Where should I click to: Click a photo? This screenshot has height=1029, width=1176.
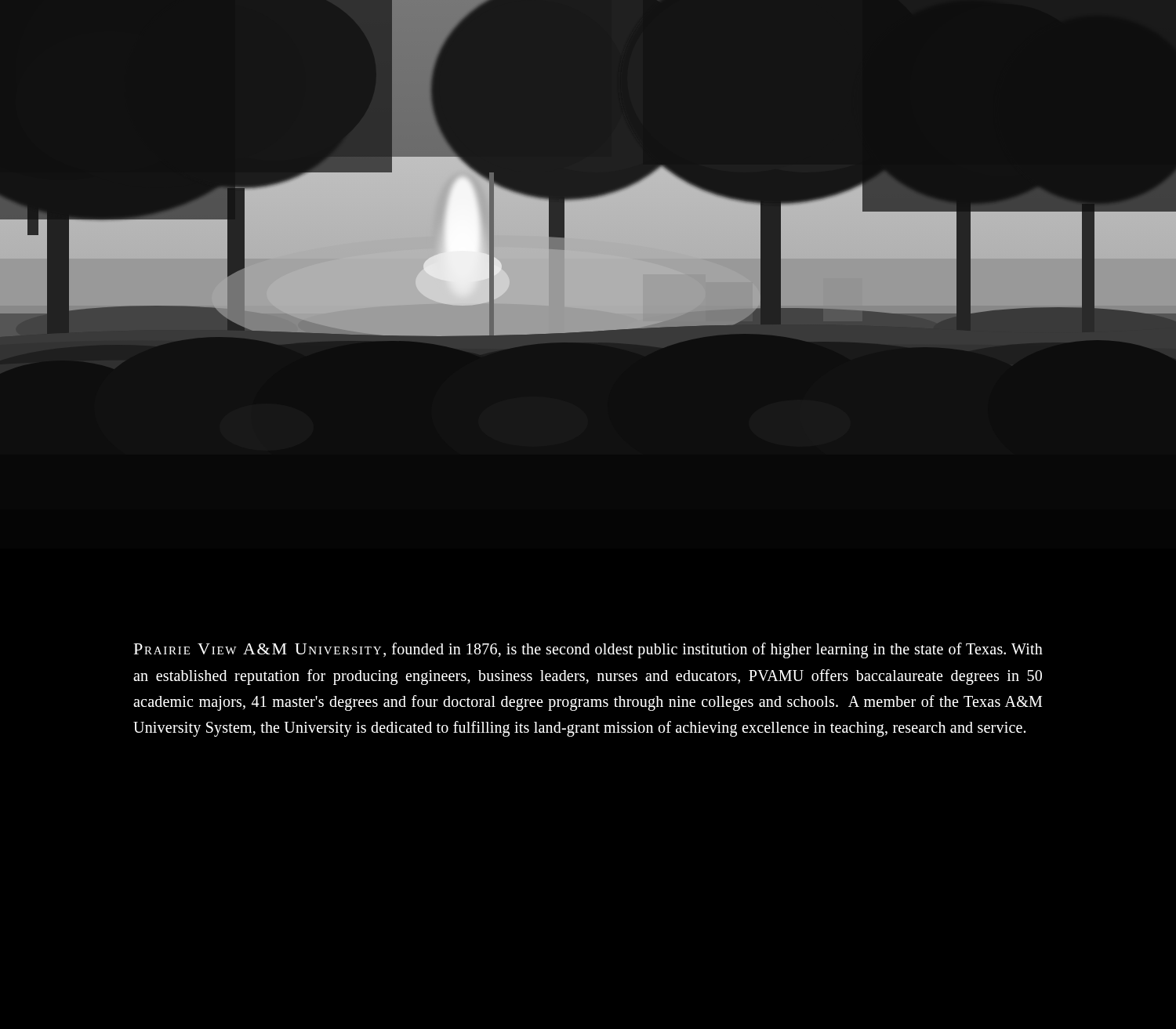tap(588, 310)
